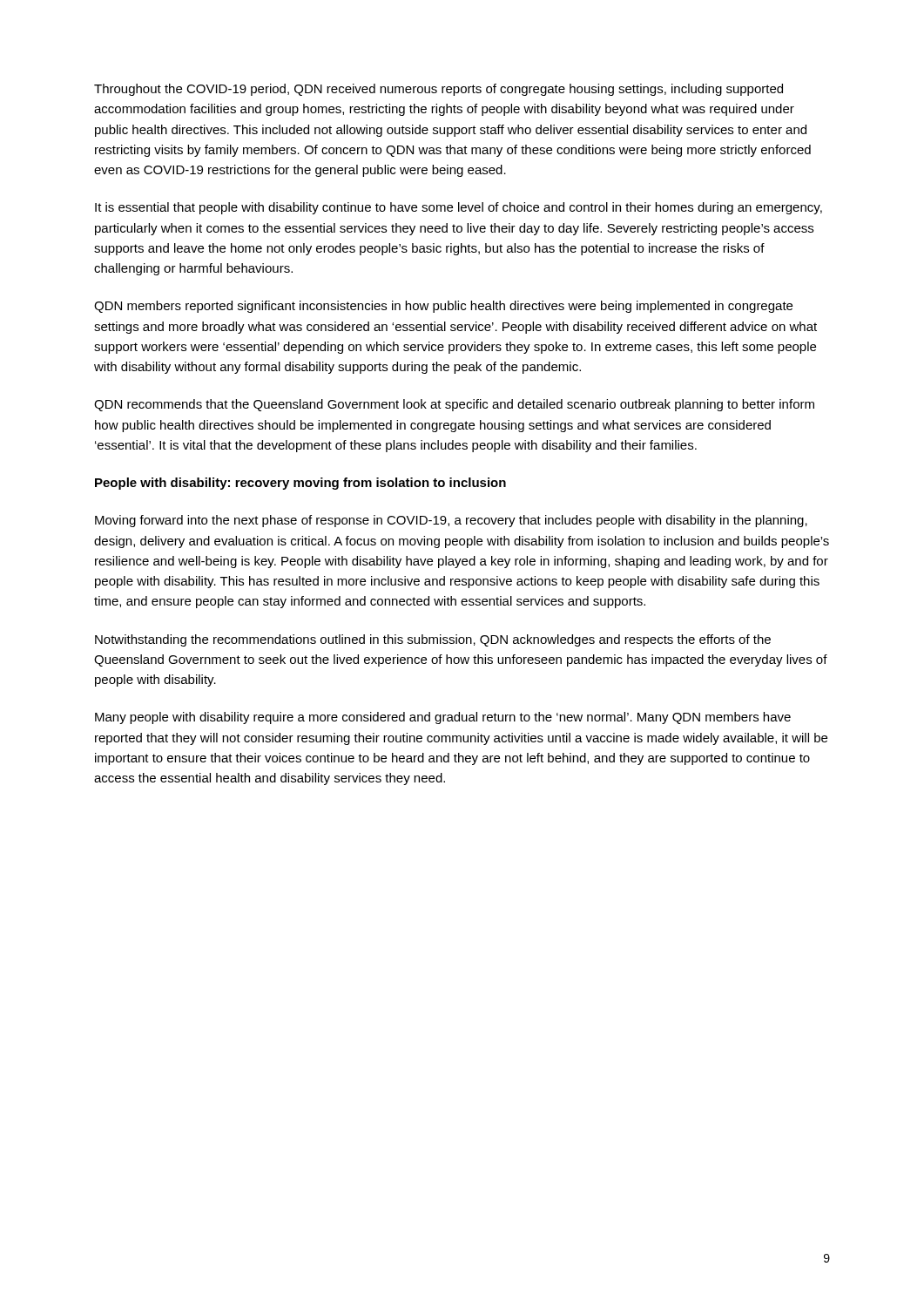Locate the region starting "Moving forward into the next phase of response"

pyautogui.click(x=462, y=561)
